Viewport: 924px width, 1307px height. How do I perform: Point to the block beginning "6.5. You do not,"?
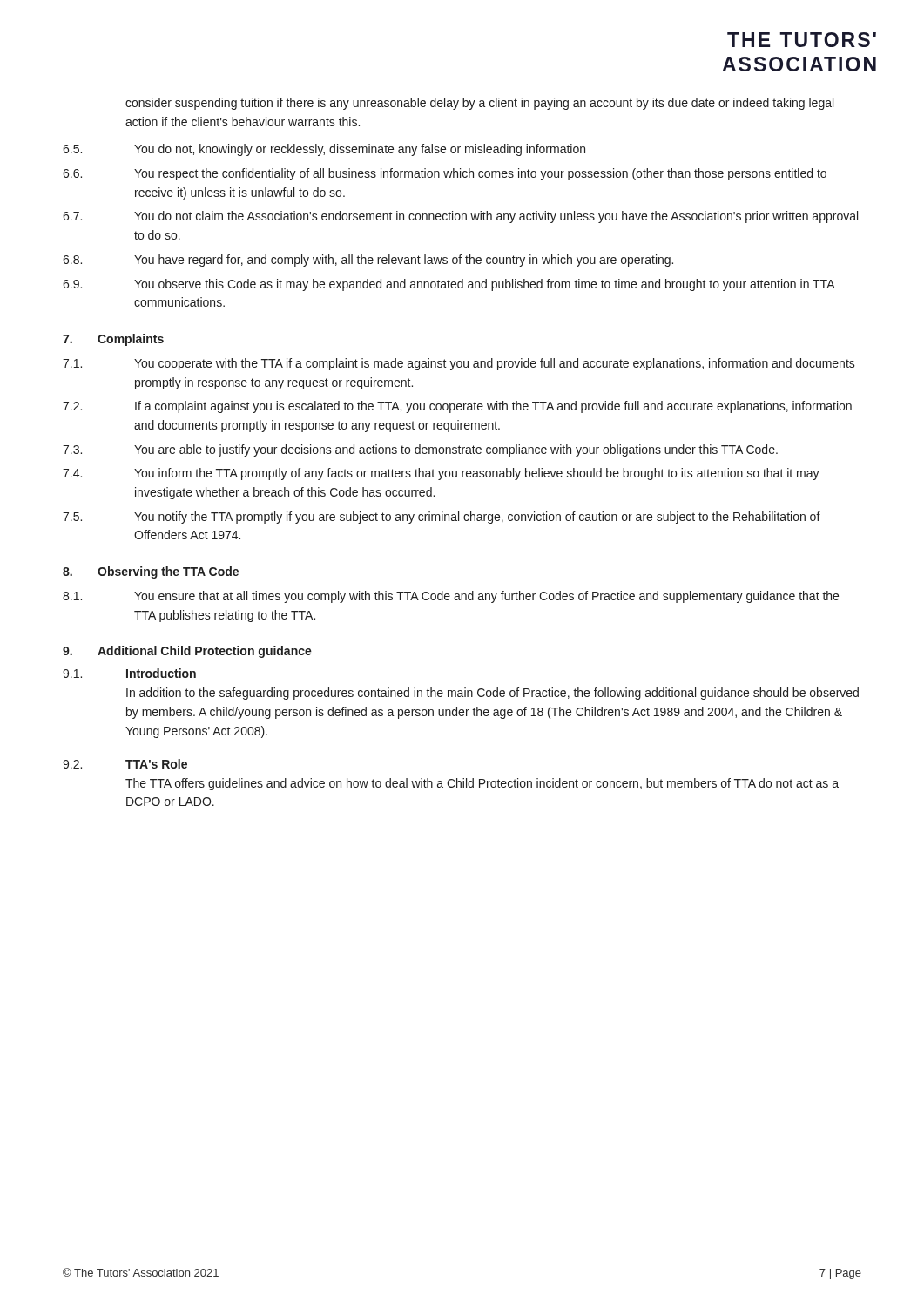[462, 150]
